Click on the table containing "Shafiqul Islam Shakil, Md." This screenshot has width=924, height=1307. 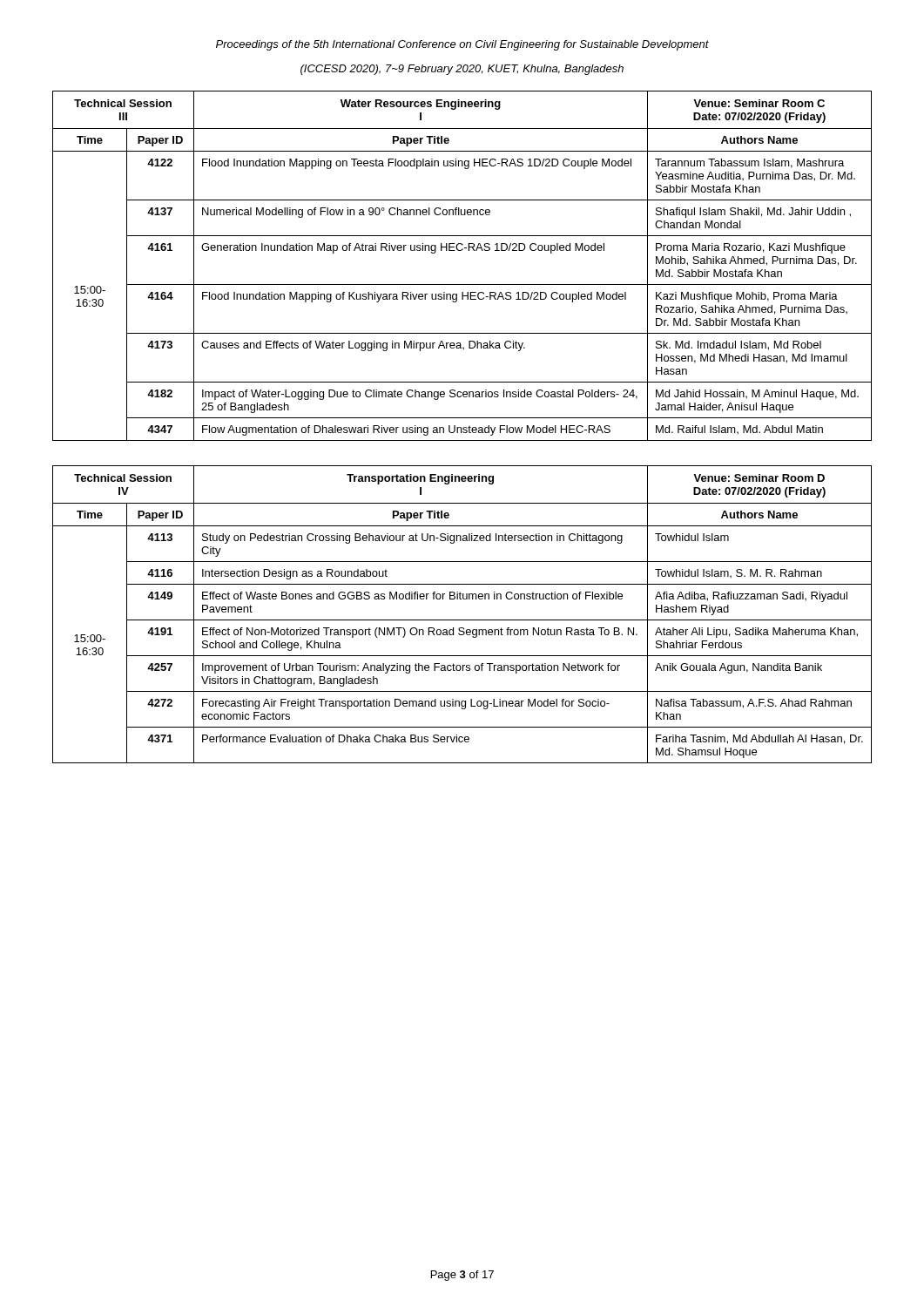point(462,266)
